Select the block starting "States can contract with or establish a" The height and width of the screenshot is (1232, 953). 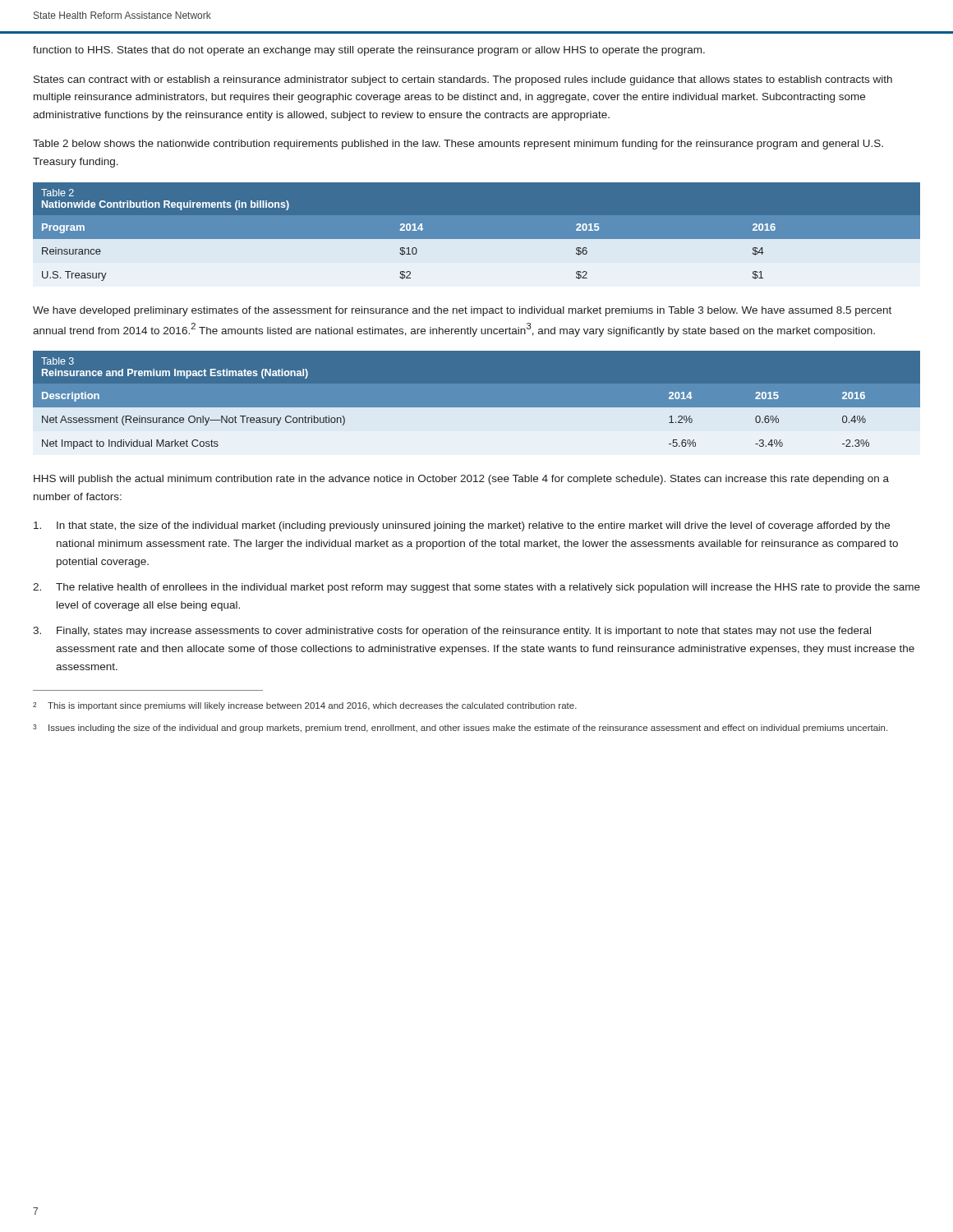coord(463,97)
